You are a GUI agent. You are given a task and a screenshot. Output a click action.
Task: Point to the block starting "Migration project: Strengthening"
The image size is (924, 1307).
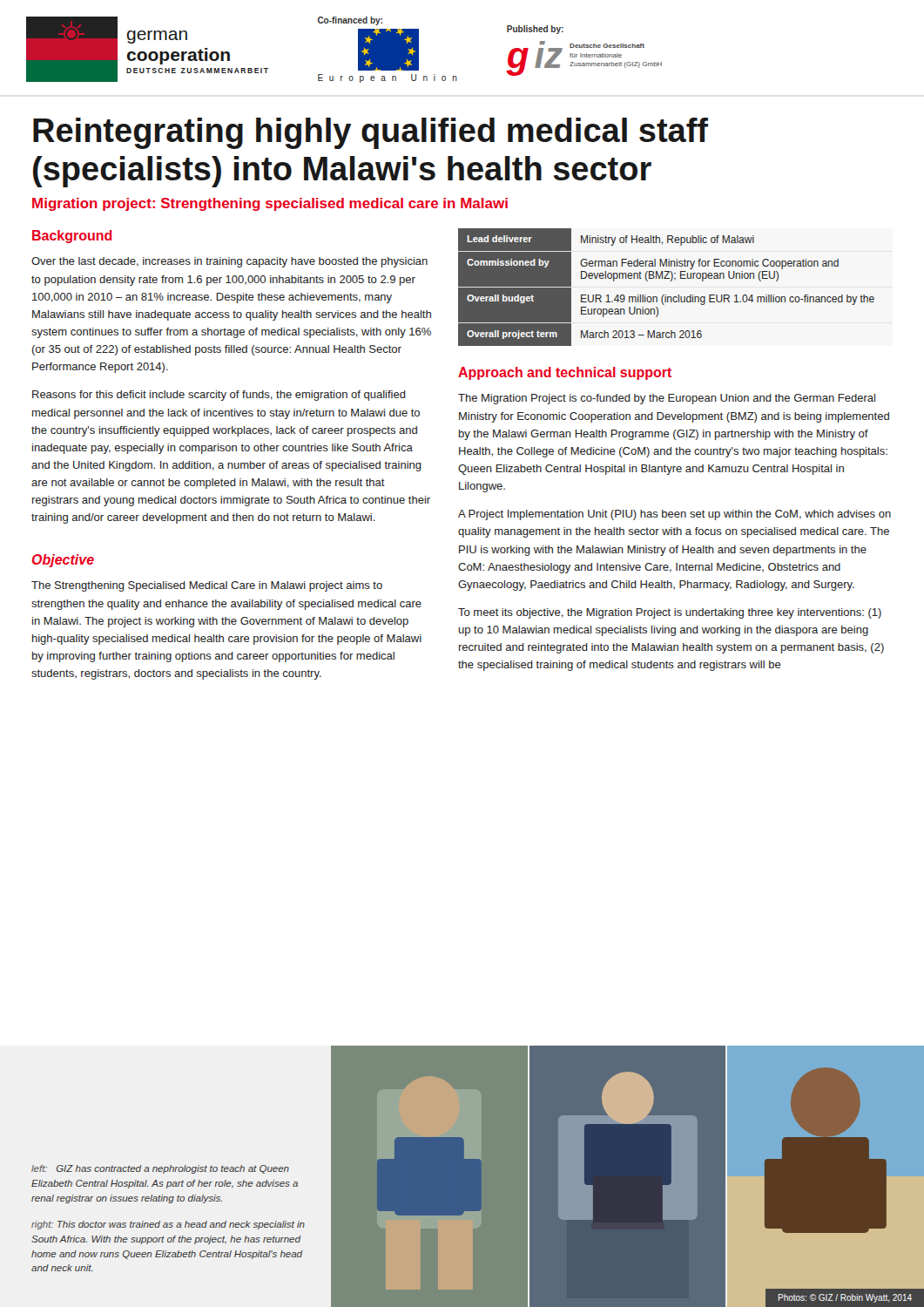(x=462, y=204)
